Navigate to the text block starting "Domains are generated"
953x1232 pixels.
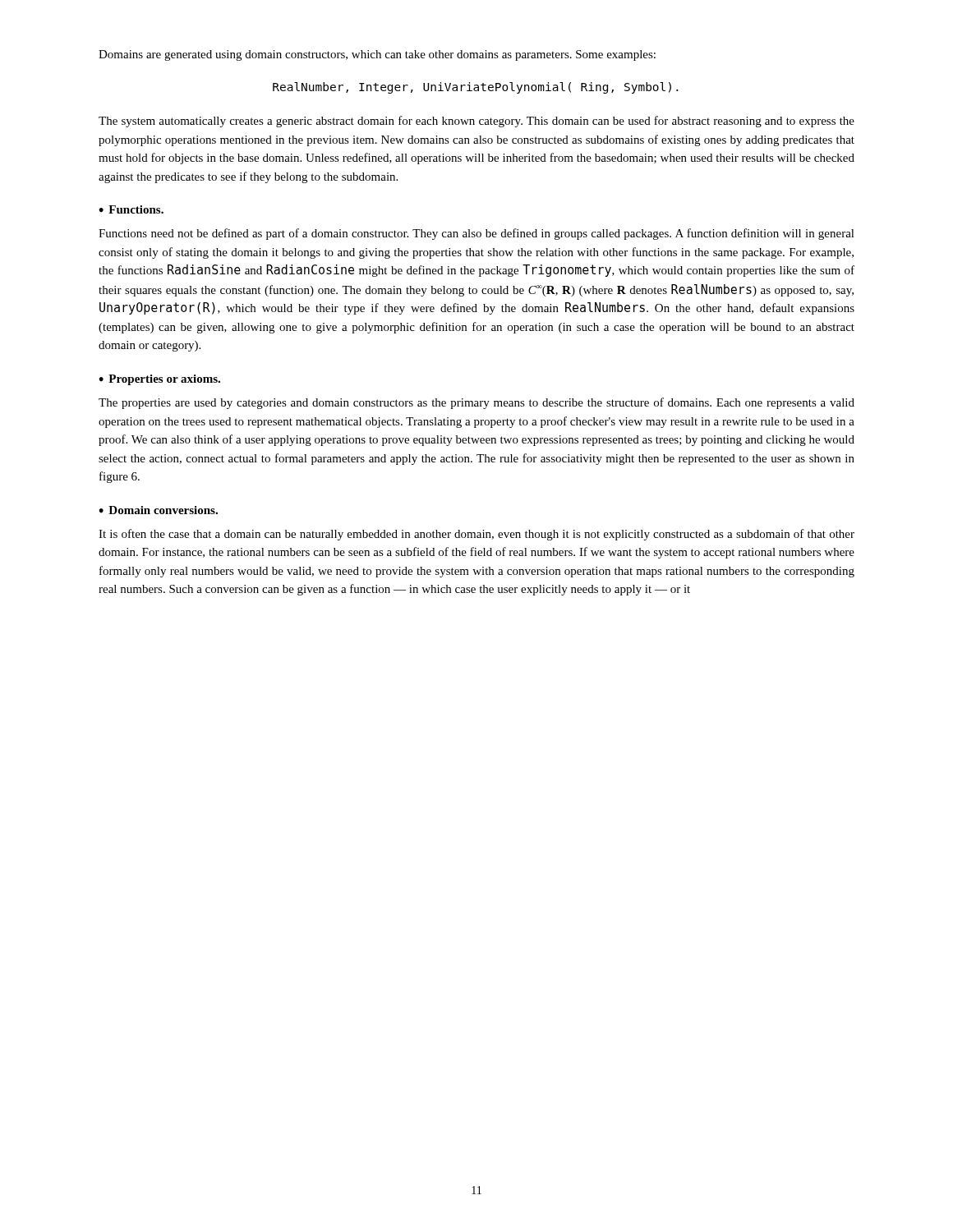[x=377, y=54]
